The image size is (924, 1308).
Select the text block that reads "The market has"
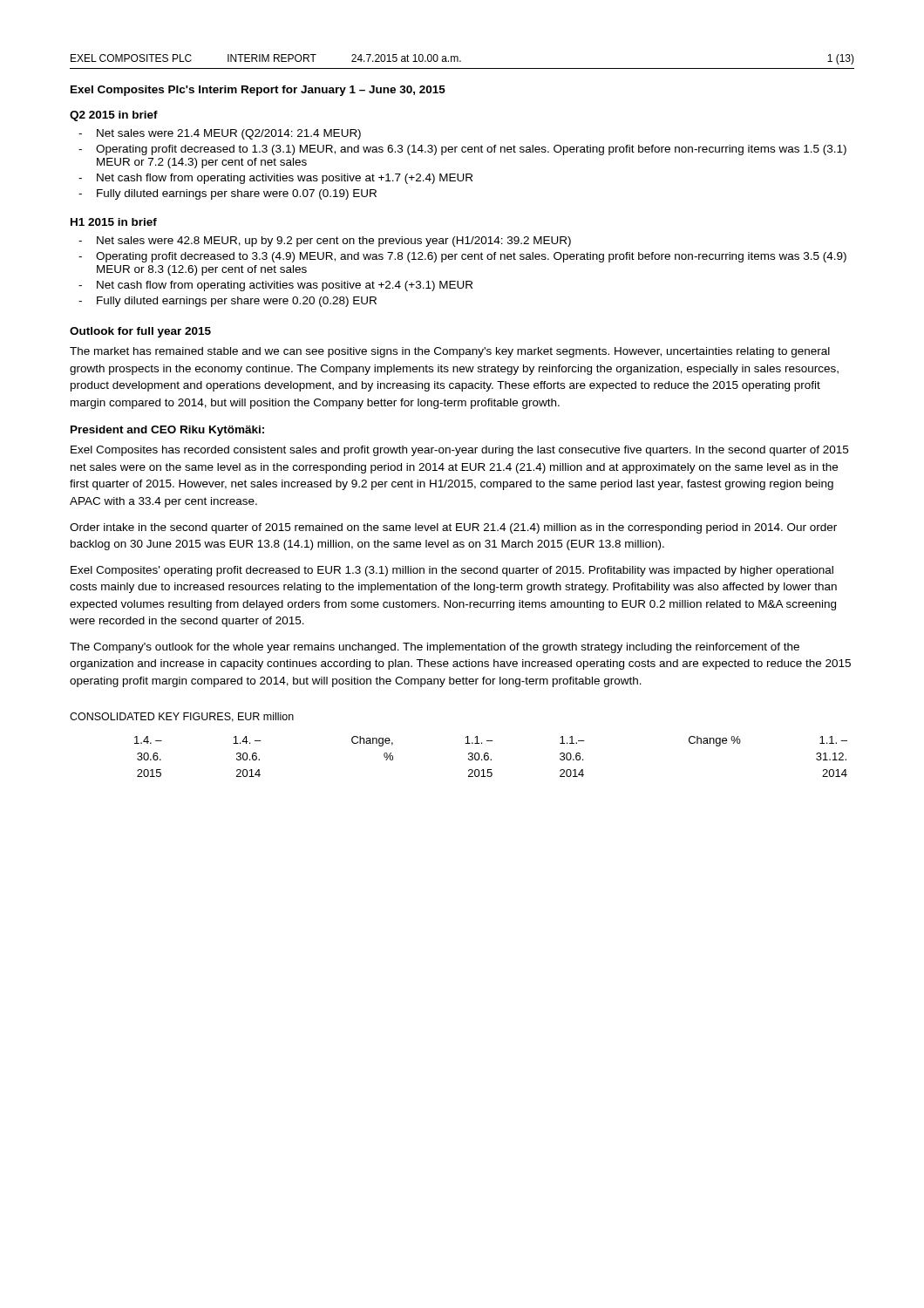coord(455,377)
